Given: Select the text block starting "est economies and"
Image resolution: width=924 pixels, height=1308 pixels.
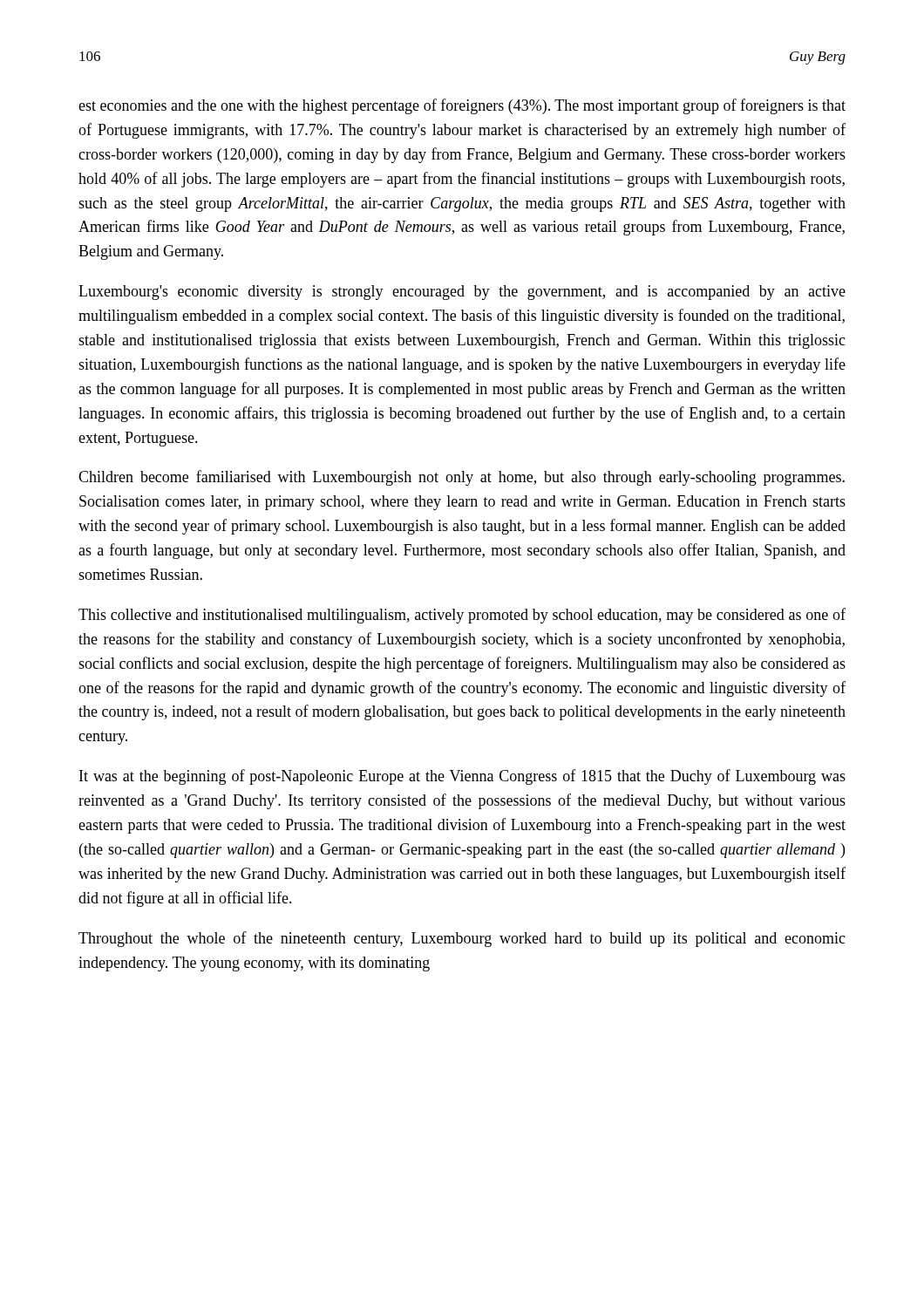Looking at the screenshot, I should click(x=462, y=178).
